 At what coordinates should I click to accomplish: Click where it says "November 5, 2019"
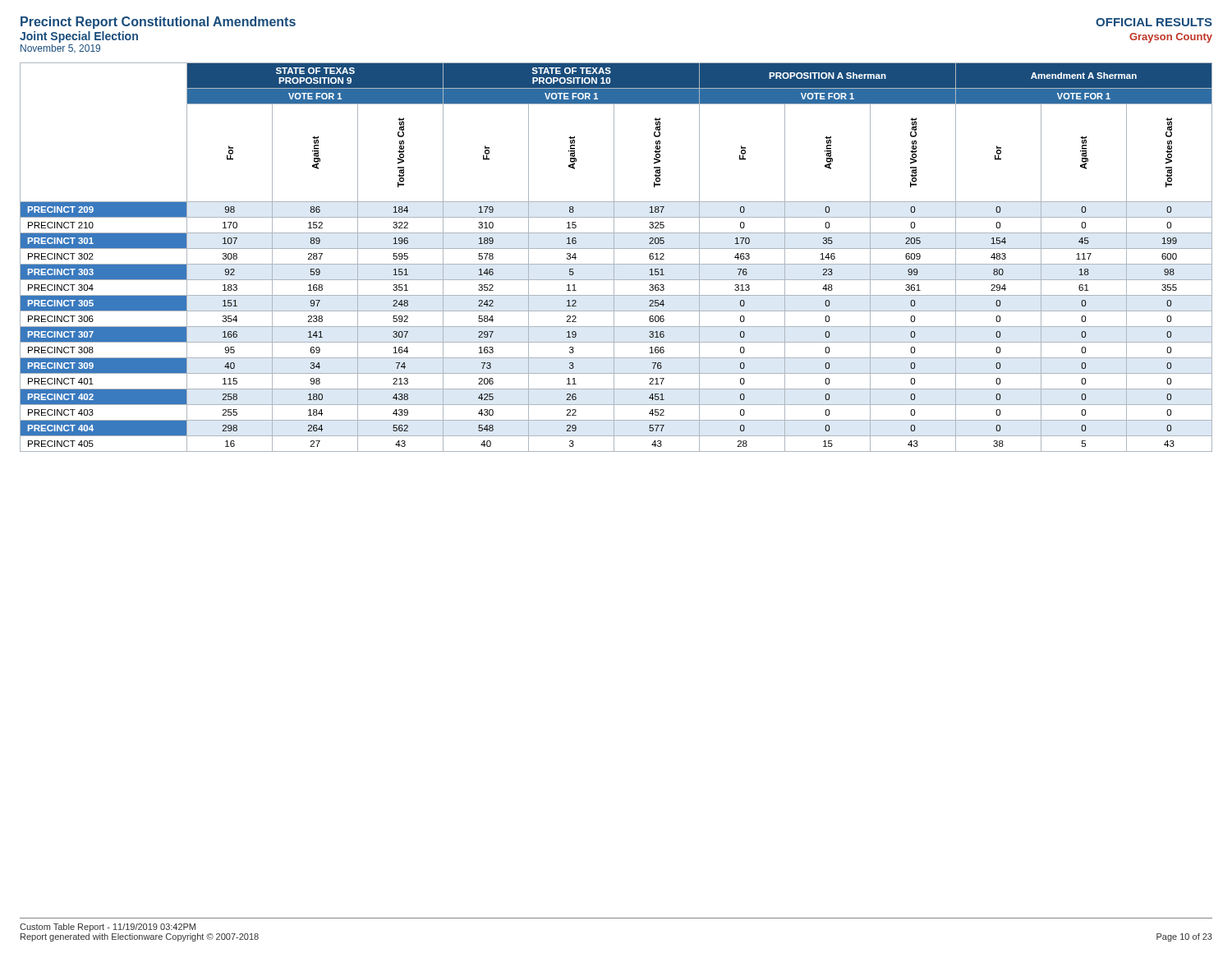pos(60,48)
